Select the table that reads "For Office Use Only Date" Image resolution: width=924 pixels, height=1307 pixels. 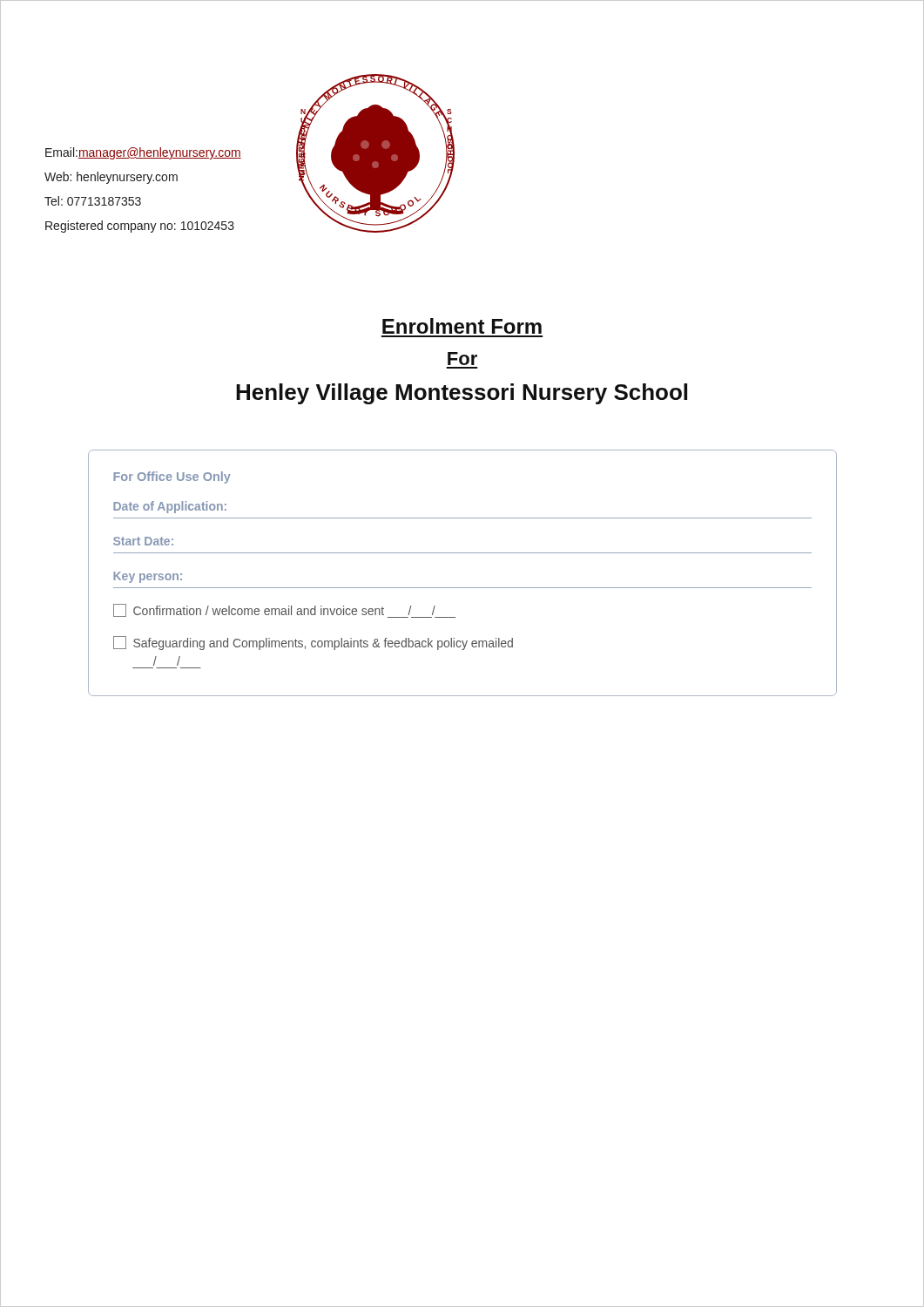coord(462,573)
